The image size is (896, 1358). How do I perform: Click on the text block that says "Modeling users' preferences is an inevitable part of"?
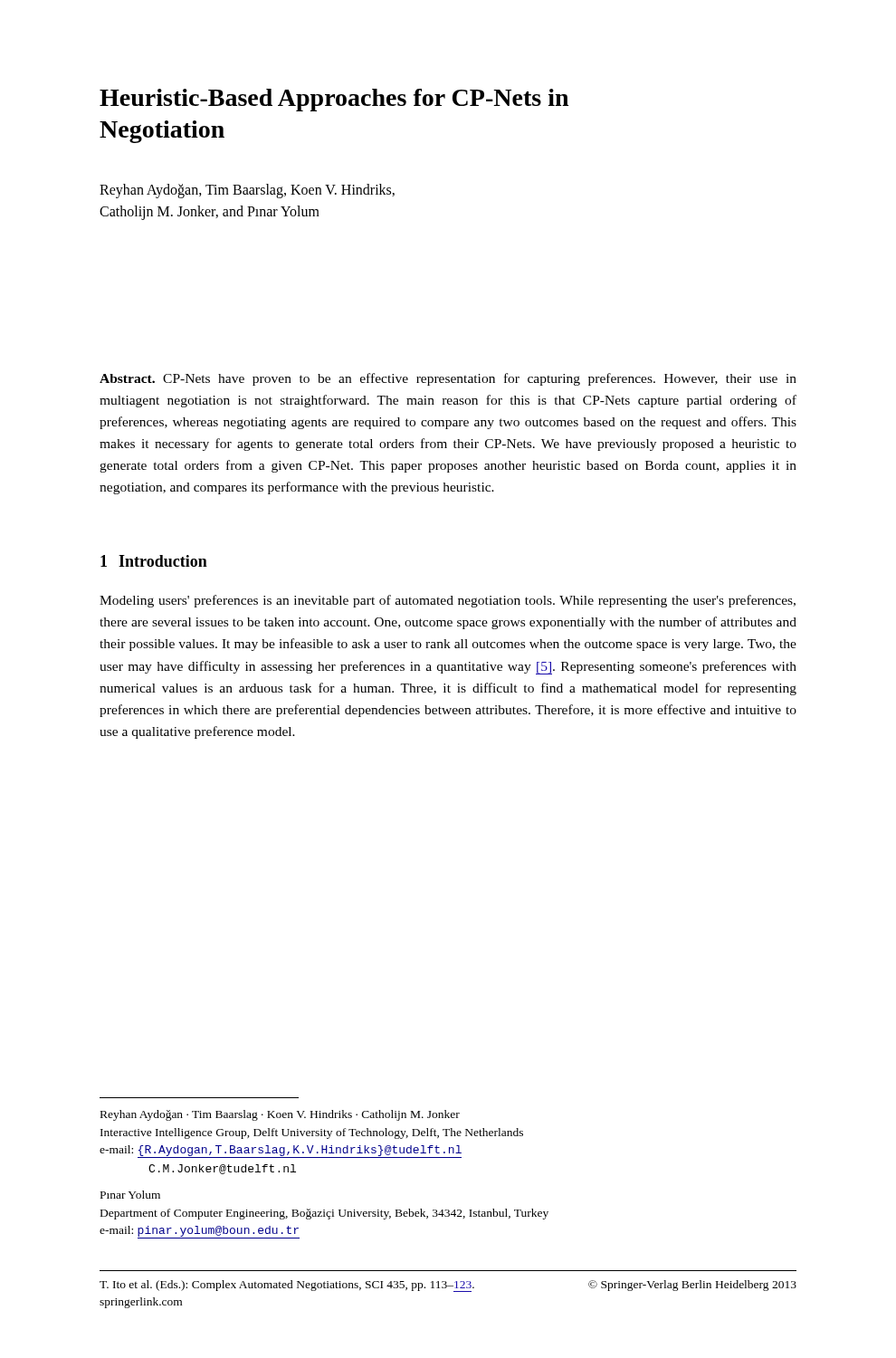click(448, 666)
